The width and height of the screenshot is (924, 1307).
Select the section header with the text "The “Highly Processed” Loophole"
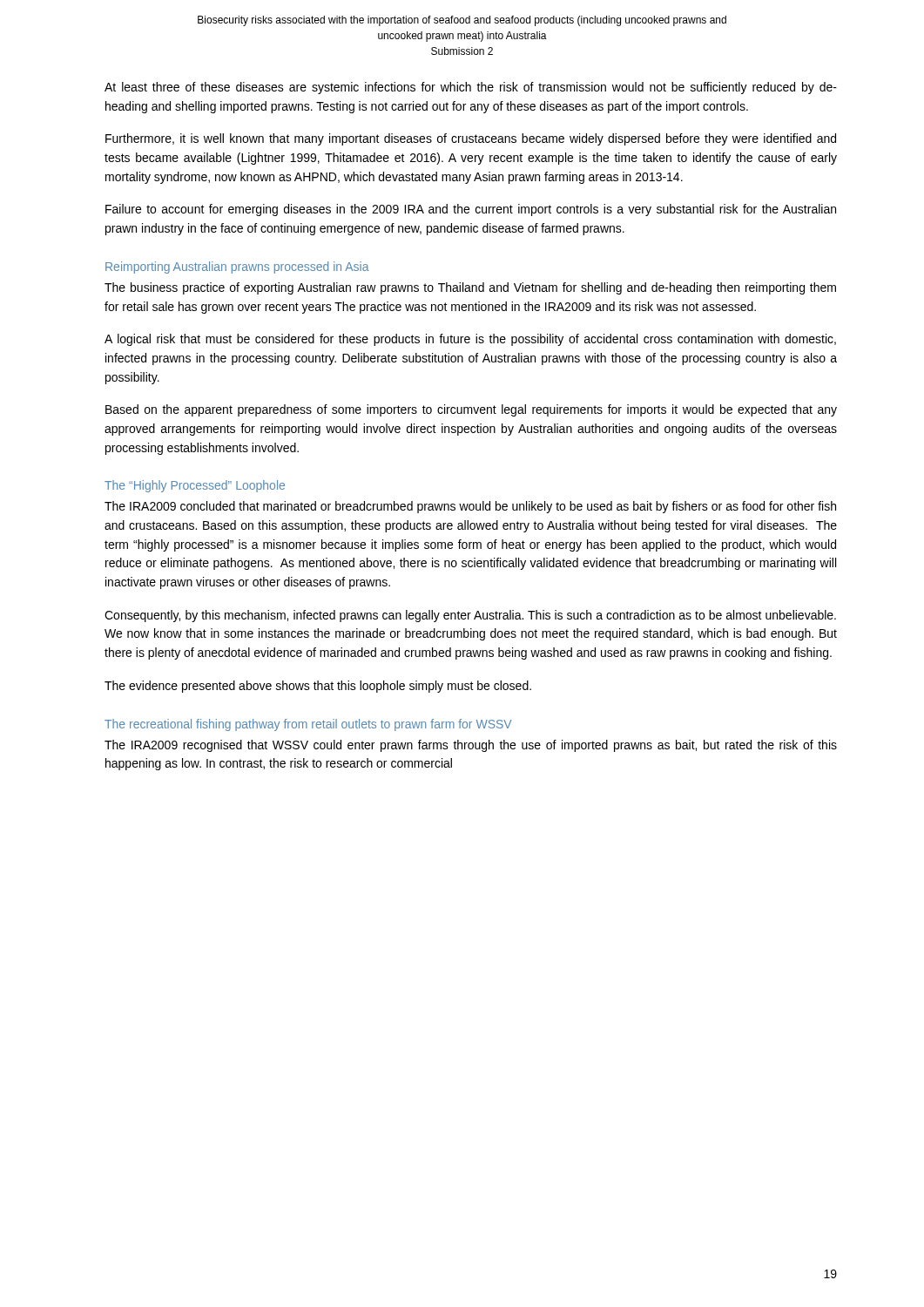tap(195, 486)
